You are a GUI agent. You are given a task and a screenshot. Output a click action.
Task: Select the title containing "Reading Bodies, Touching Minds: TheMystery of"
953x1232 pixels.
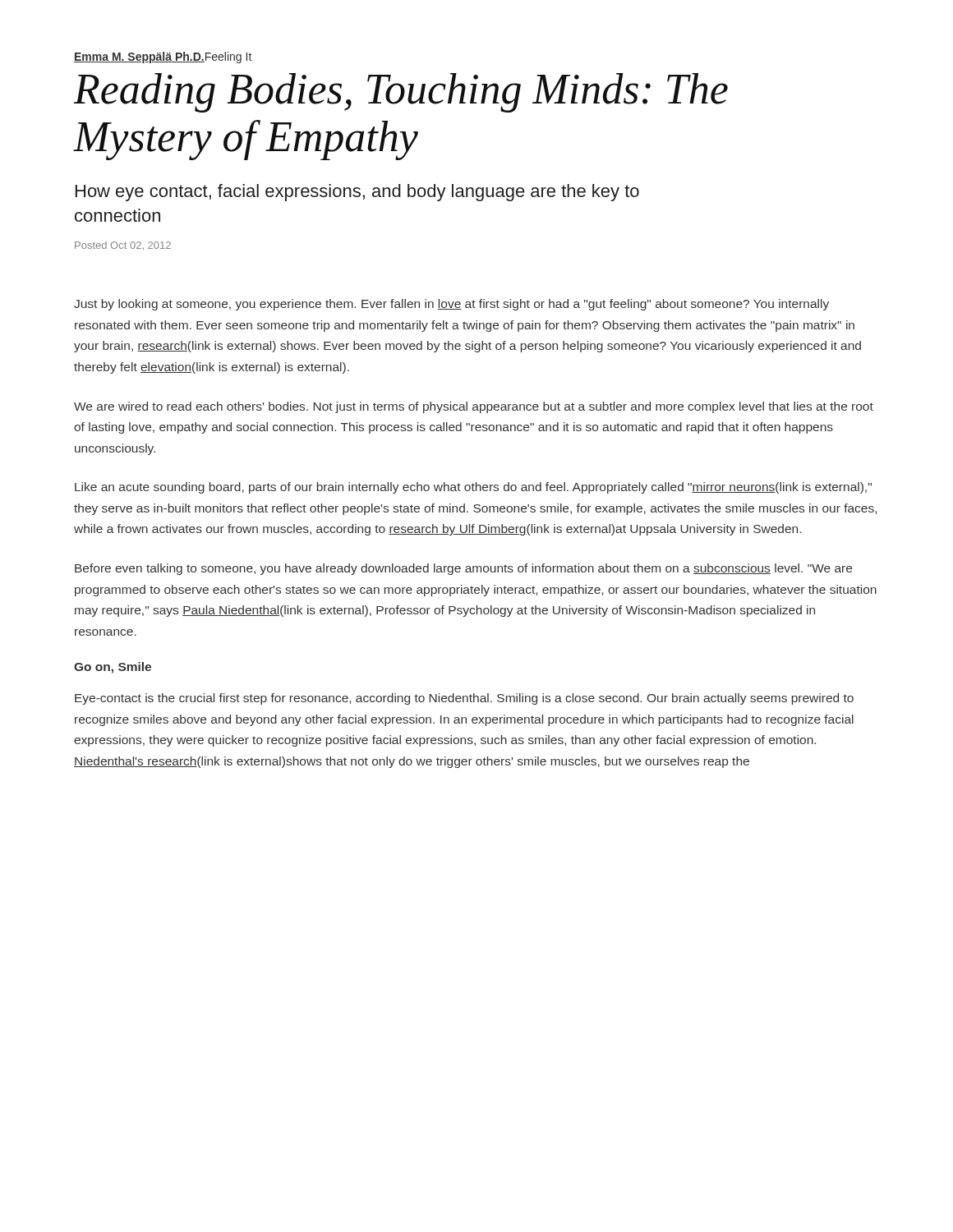pos(476,114)
